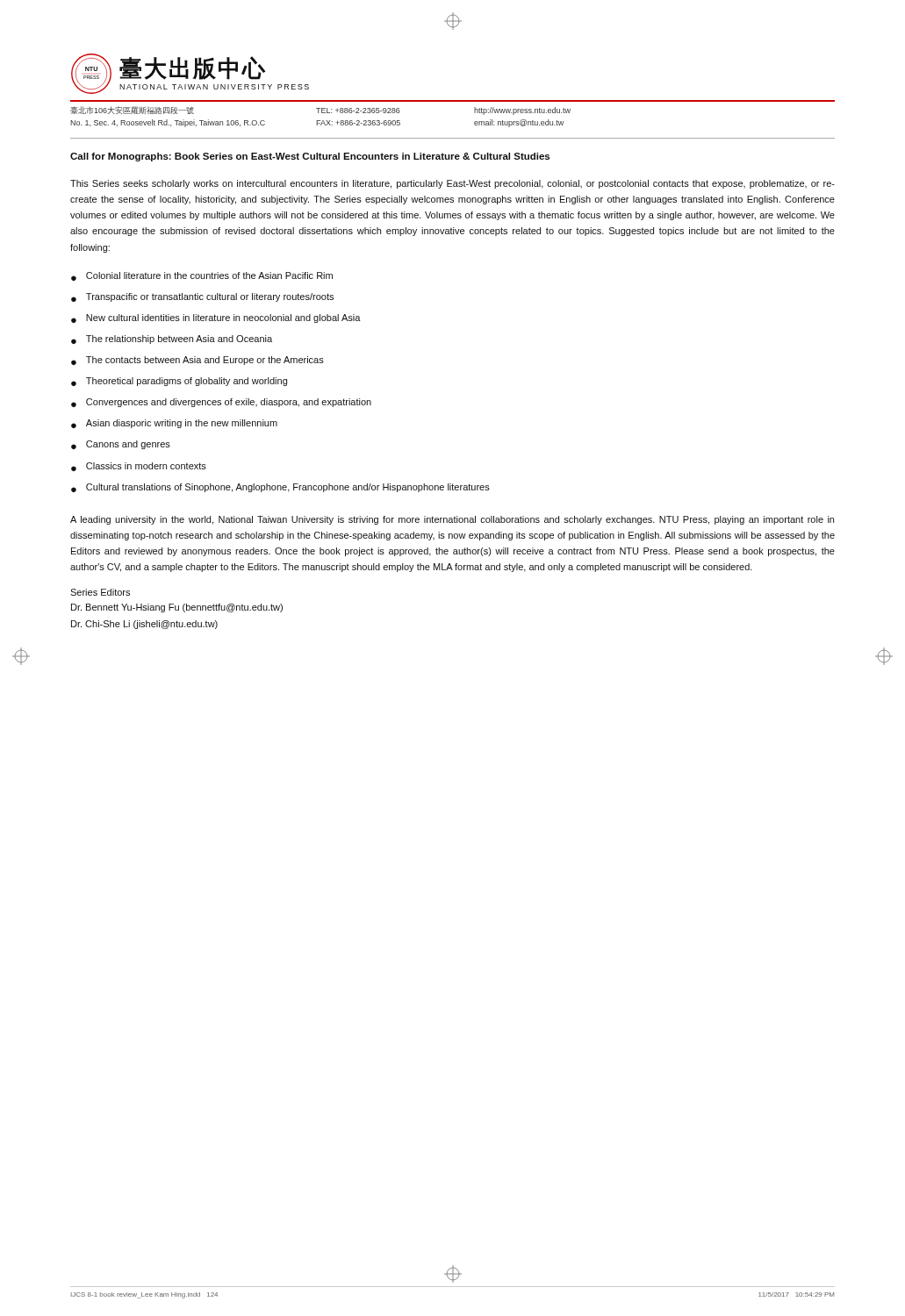Locate the logo
905x1316 pixels.
(452, 74)
